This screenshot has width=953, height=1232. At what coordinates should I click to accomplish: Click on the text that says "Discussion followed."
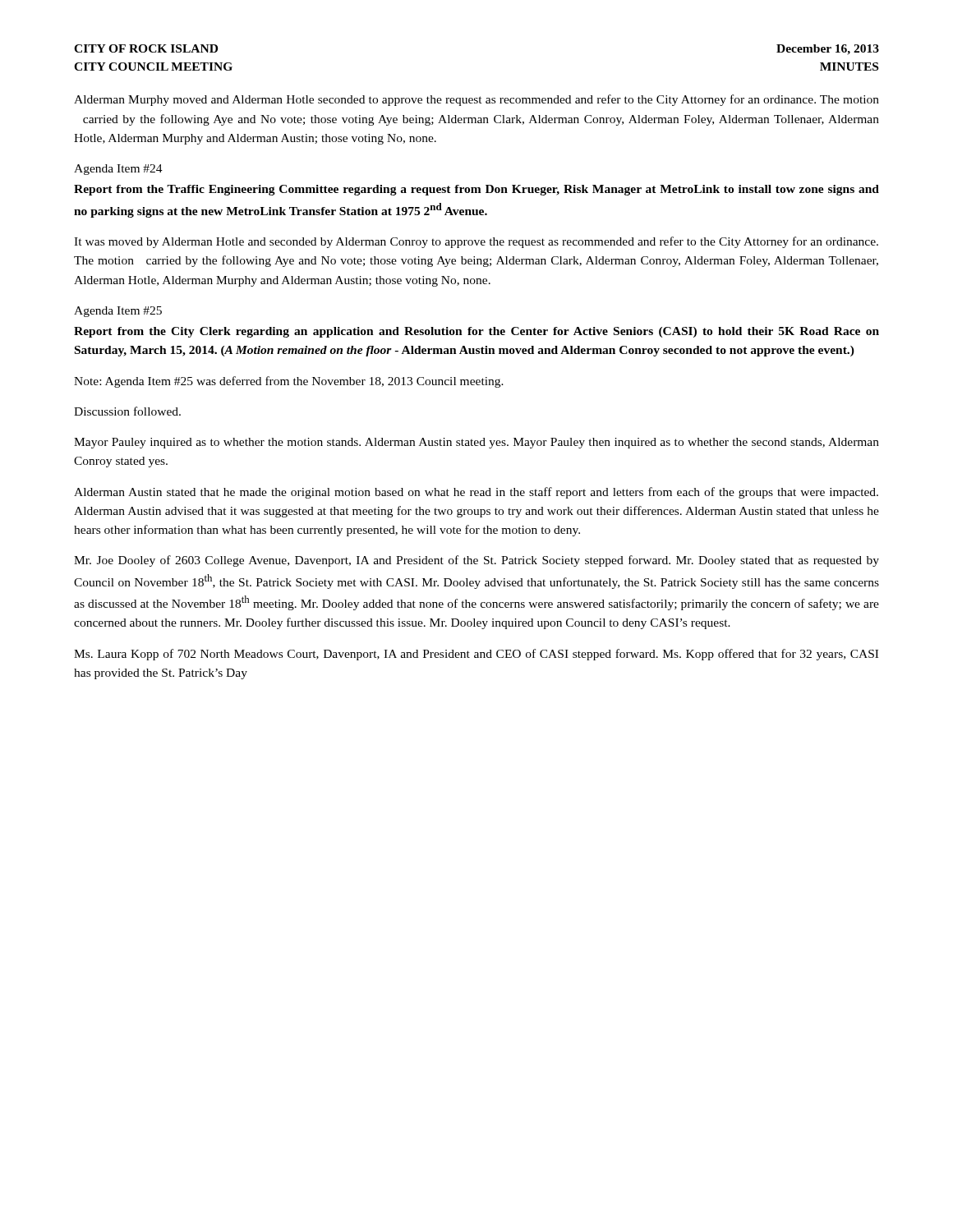pyautogui.click(x=128, y=411)
